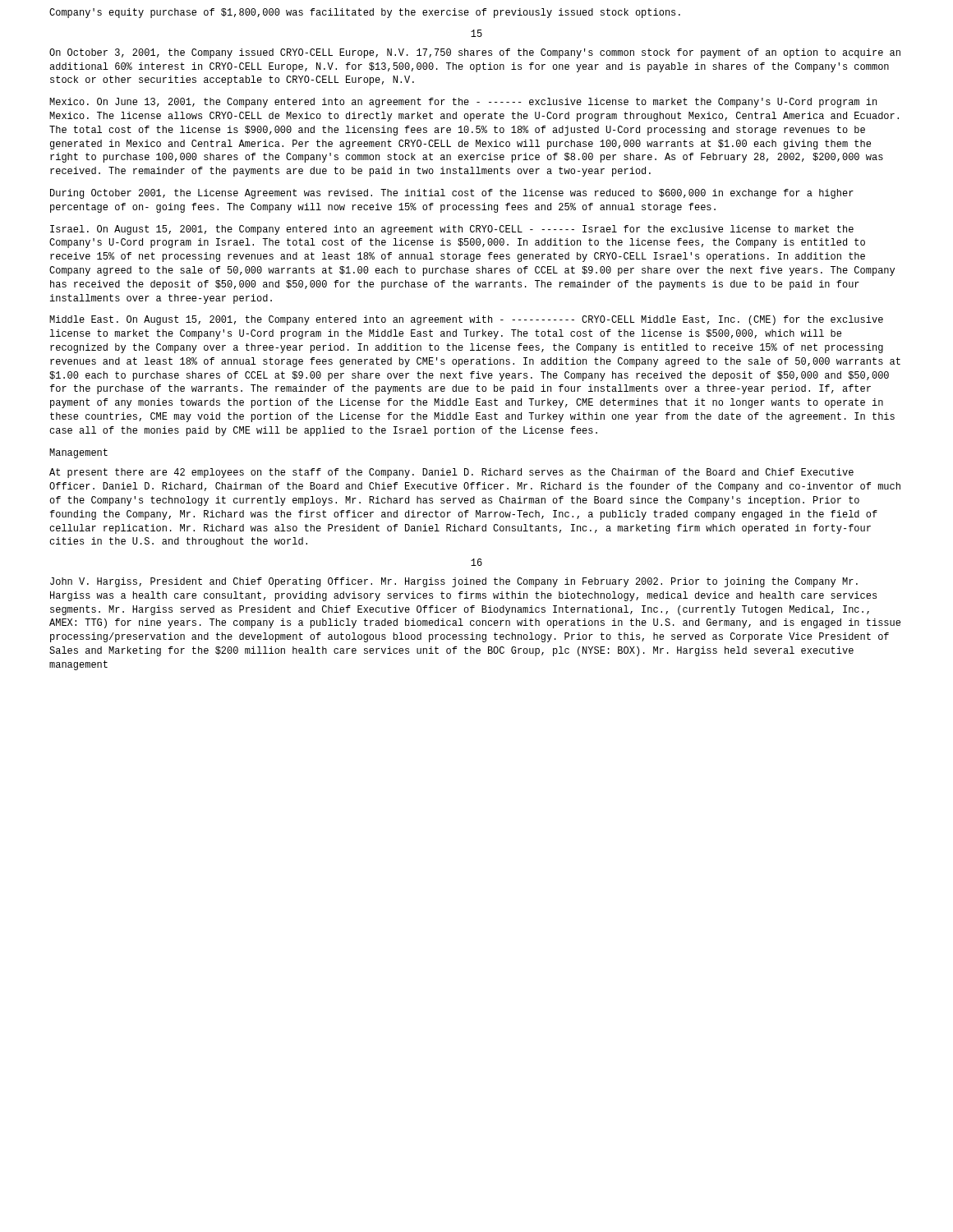Point to the element starting "Mexico. On June 13,"
This screenshot has width=953, height=1232.
click(x=475, y=137)
